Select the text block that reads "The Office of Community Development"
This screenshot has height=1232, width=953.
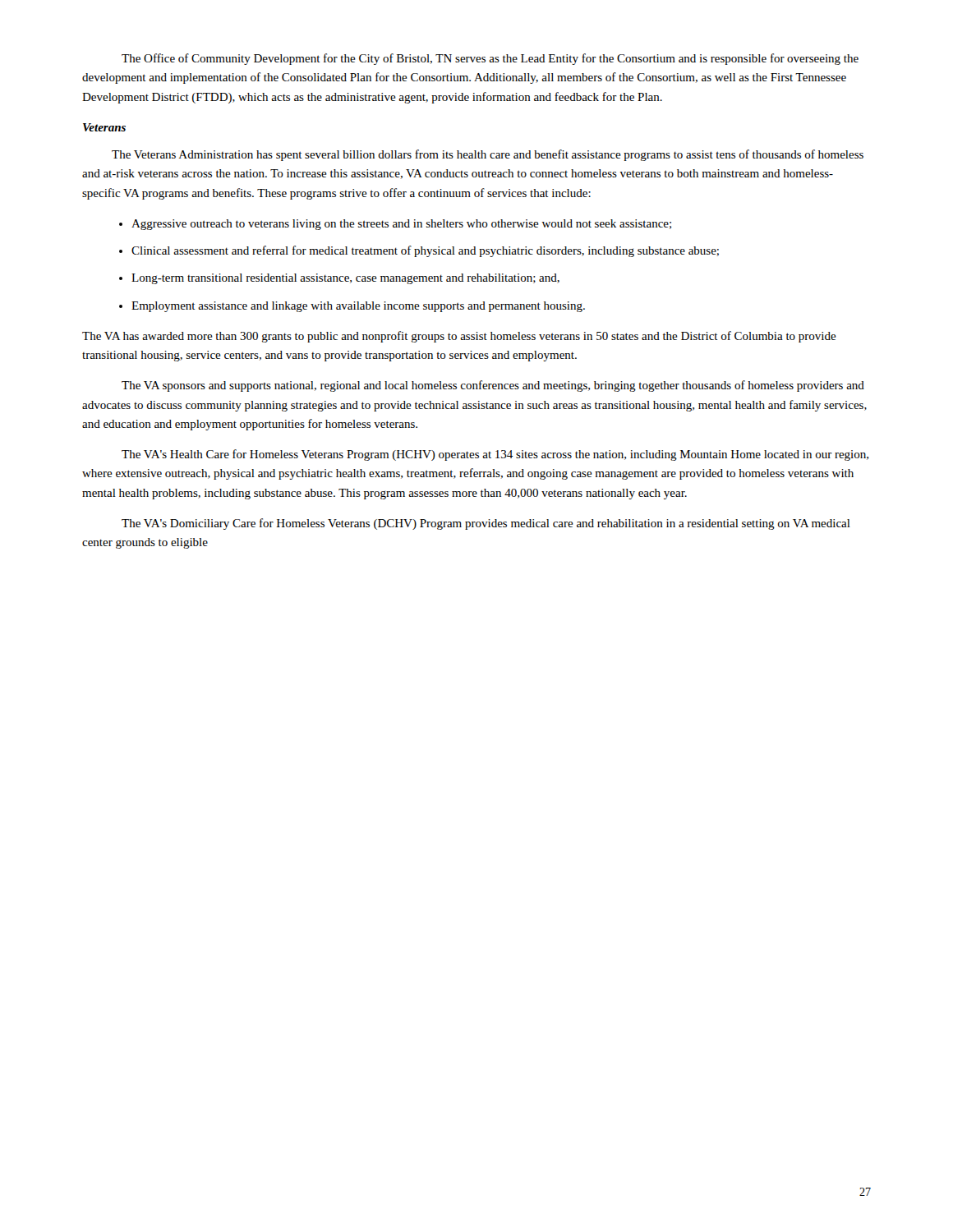(x=476, y=78)
